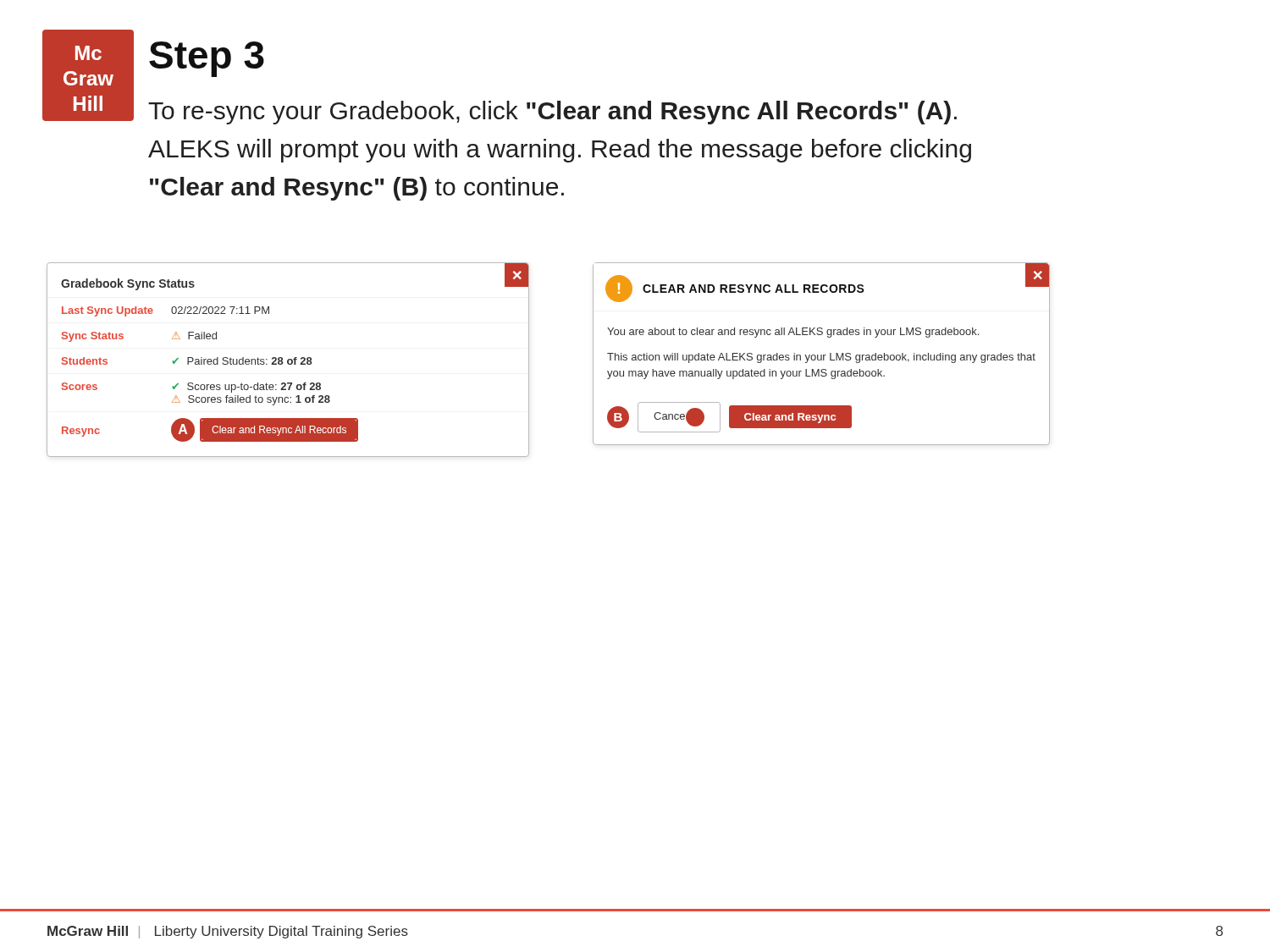This screenshot has height=952, width=1270.
Task: Locate the logo
Action: click(88, 75)
